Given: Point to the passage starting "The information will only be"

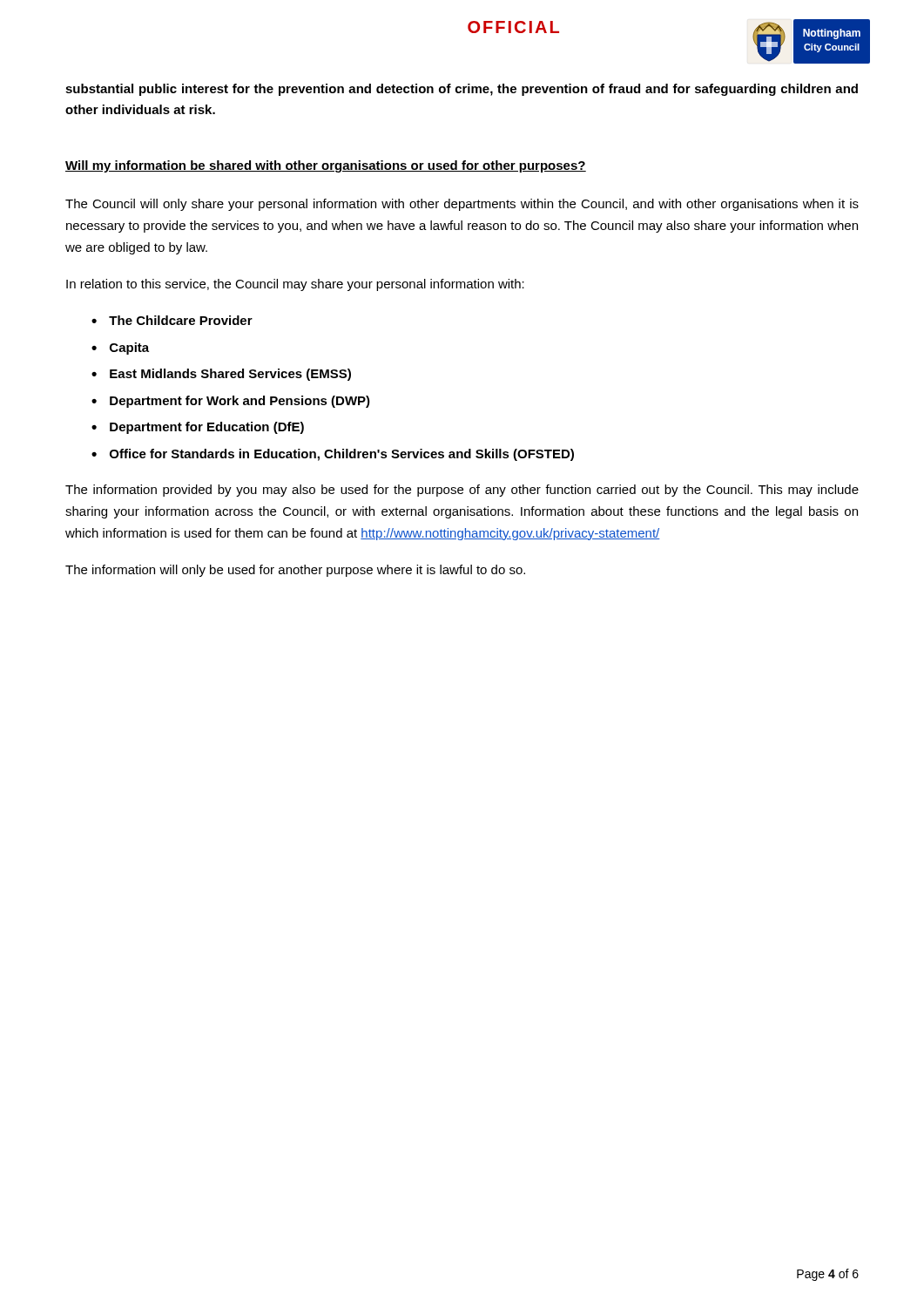Looking at the screenshot, I should [x=296, y=570].
